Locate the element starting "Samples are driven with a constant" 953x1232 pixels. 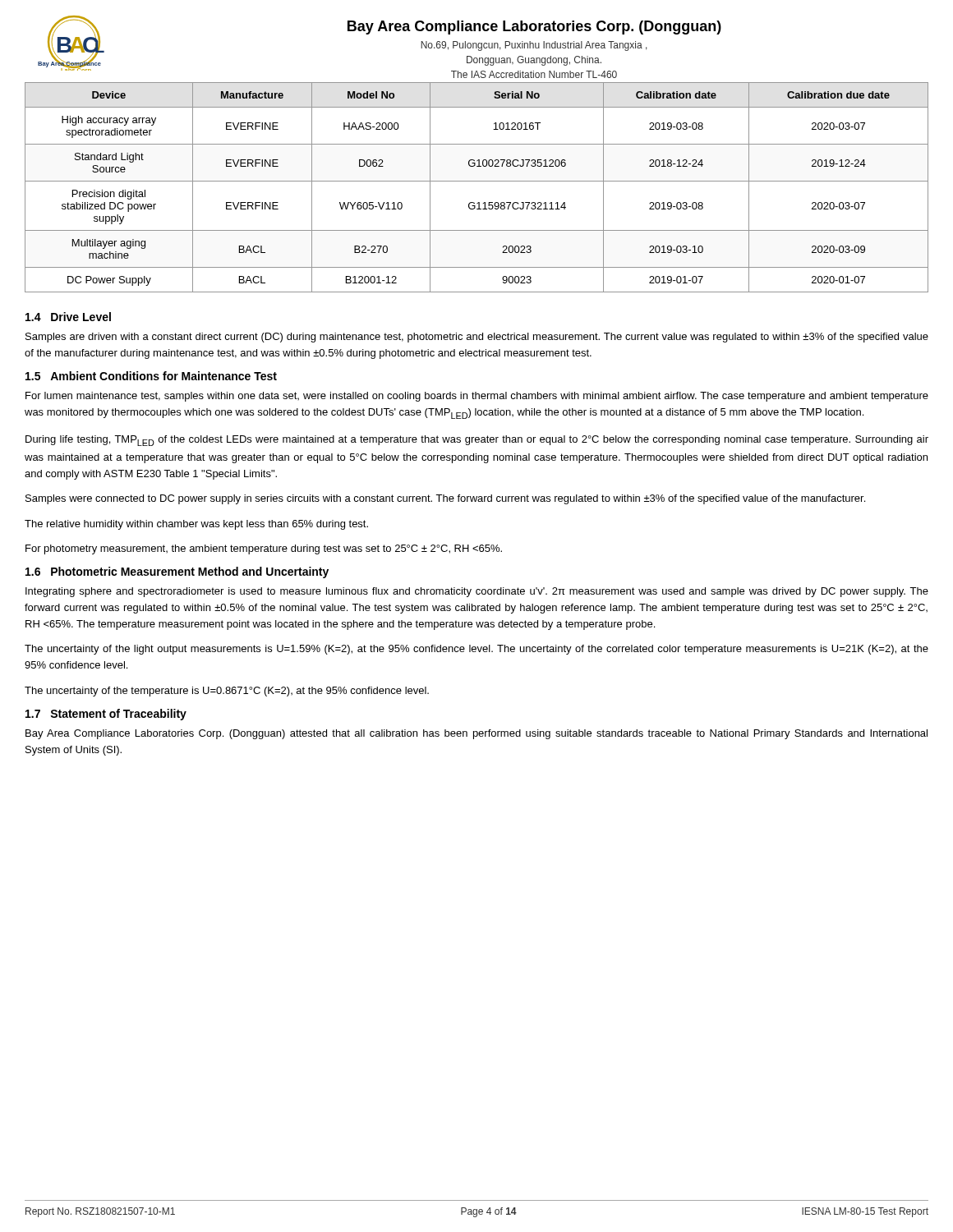[476, 345]
